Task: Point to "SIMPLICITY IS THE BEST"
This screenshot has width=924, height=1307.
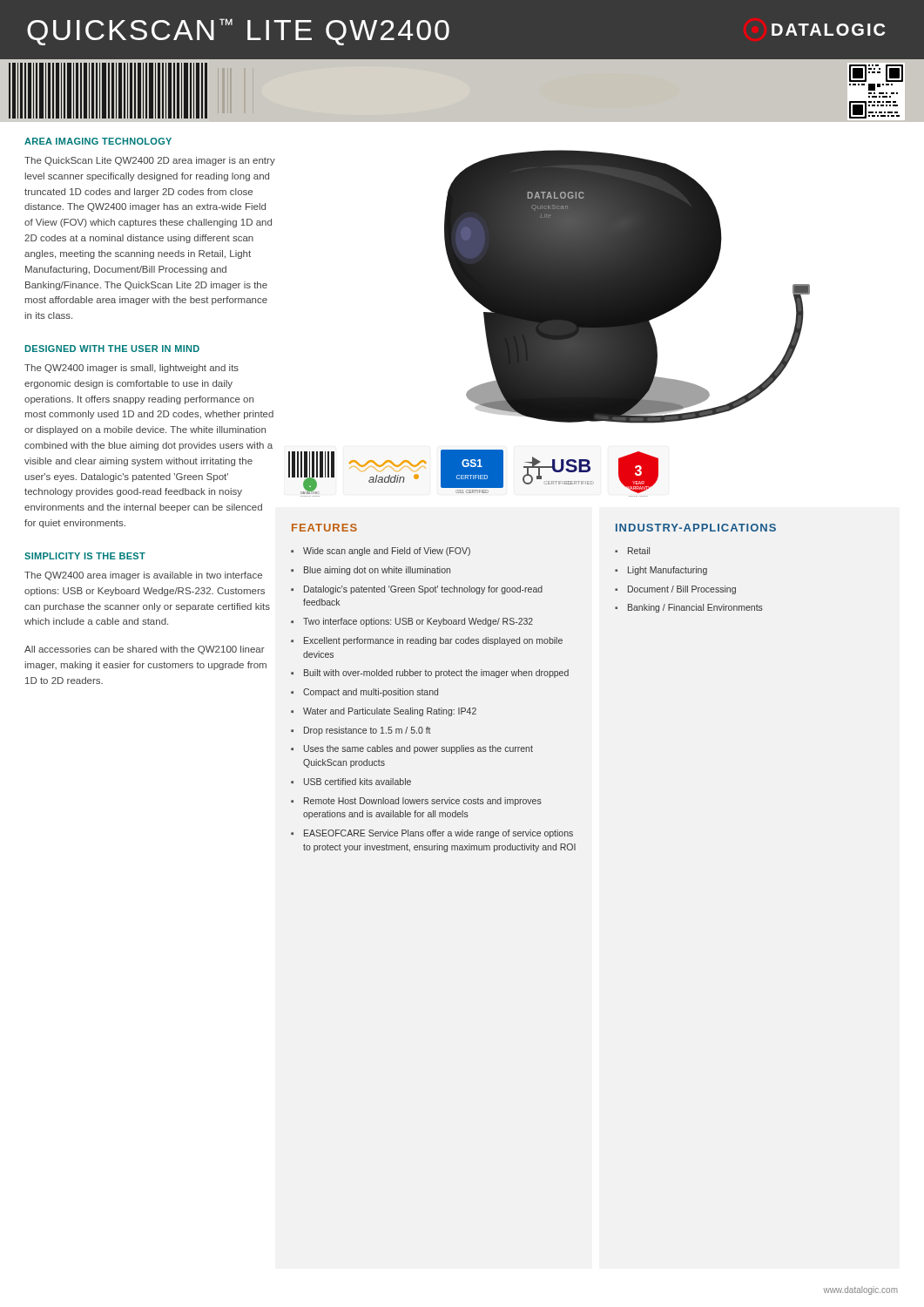Action: click(x=85, y=556)
